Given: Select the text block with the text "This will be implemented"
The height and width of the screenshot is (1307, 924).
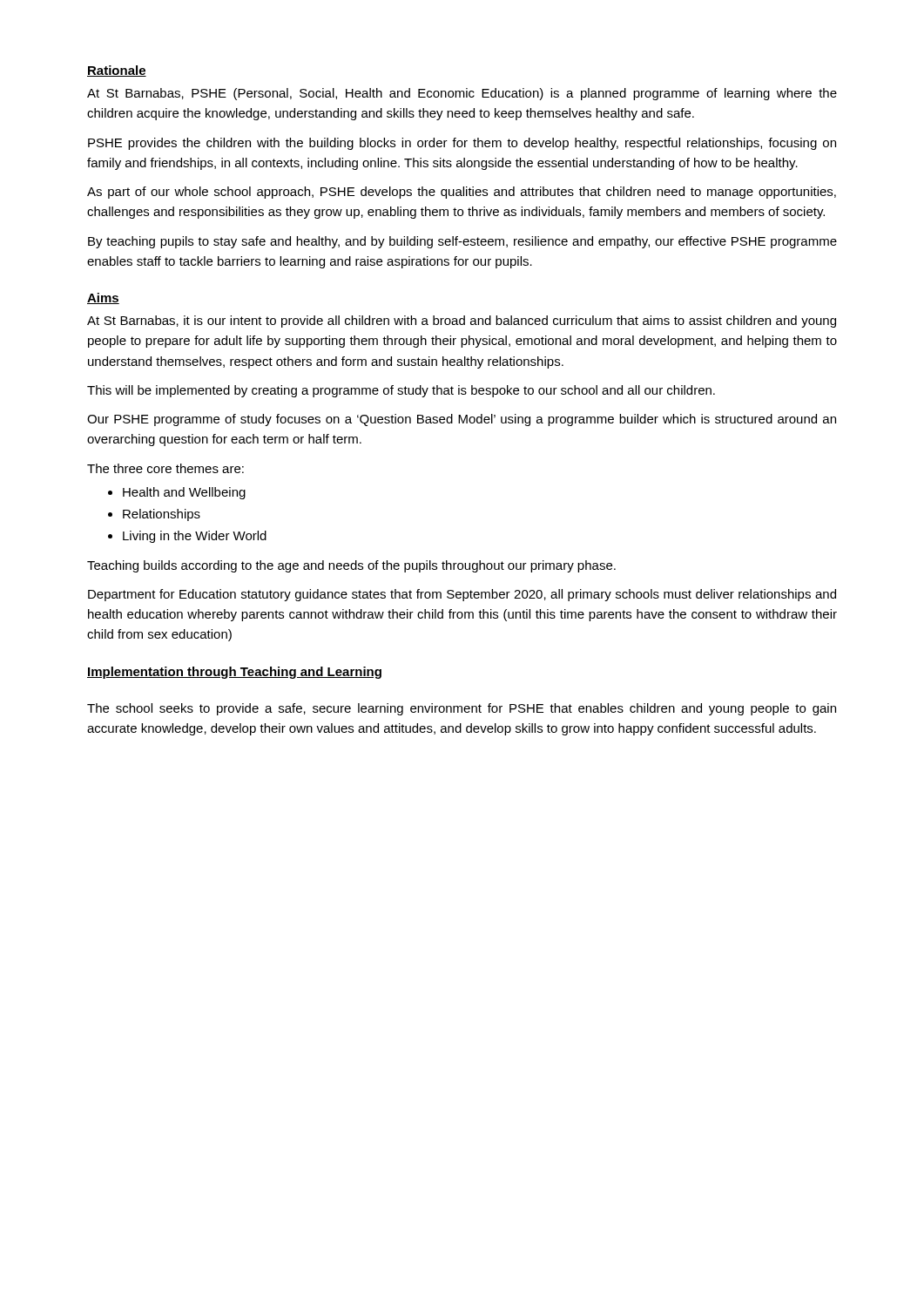Looking at the screenshot, I should click(402, 390).
